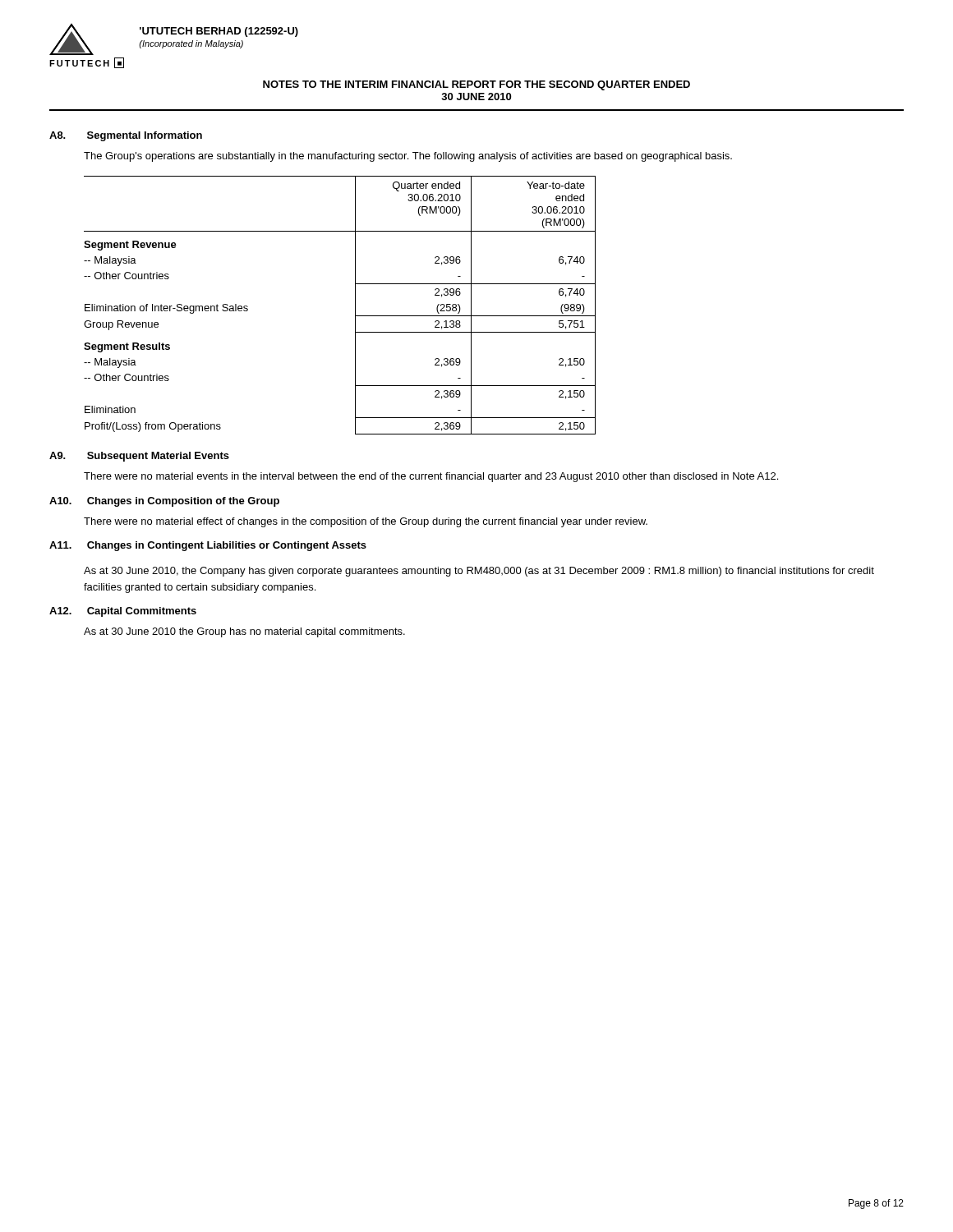
Task: Click on the table containing "Elimination of Inter-Segment"
Action: (494, 305)
